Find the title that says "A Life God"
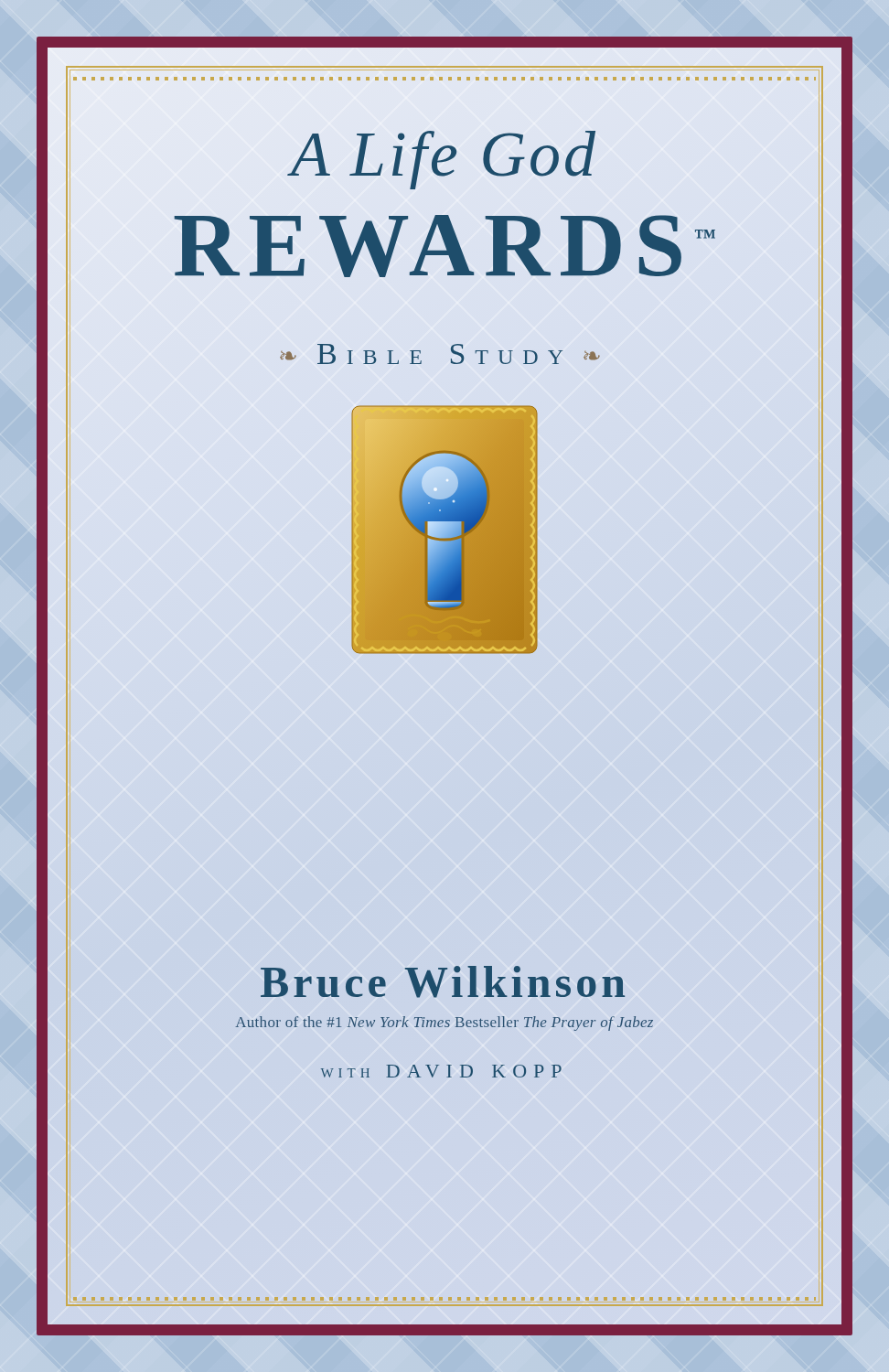This screenshot has width=889, height=1372. [444, 154]
